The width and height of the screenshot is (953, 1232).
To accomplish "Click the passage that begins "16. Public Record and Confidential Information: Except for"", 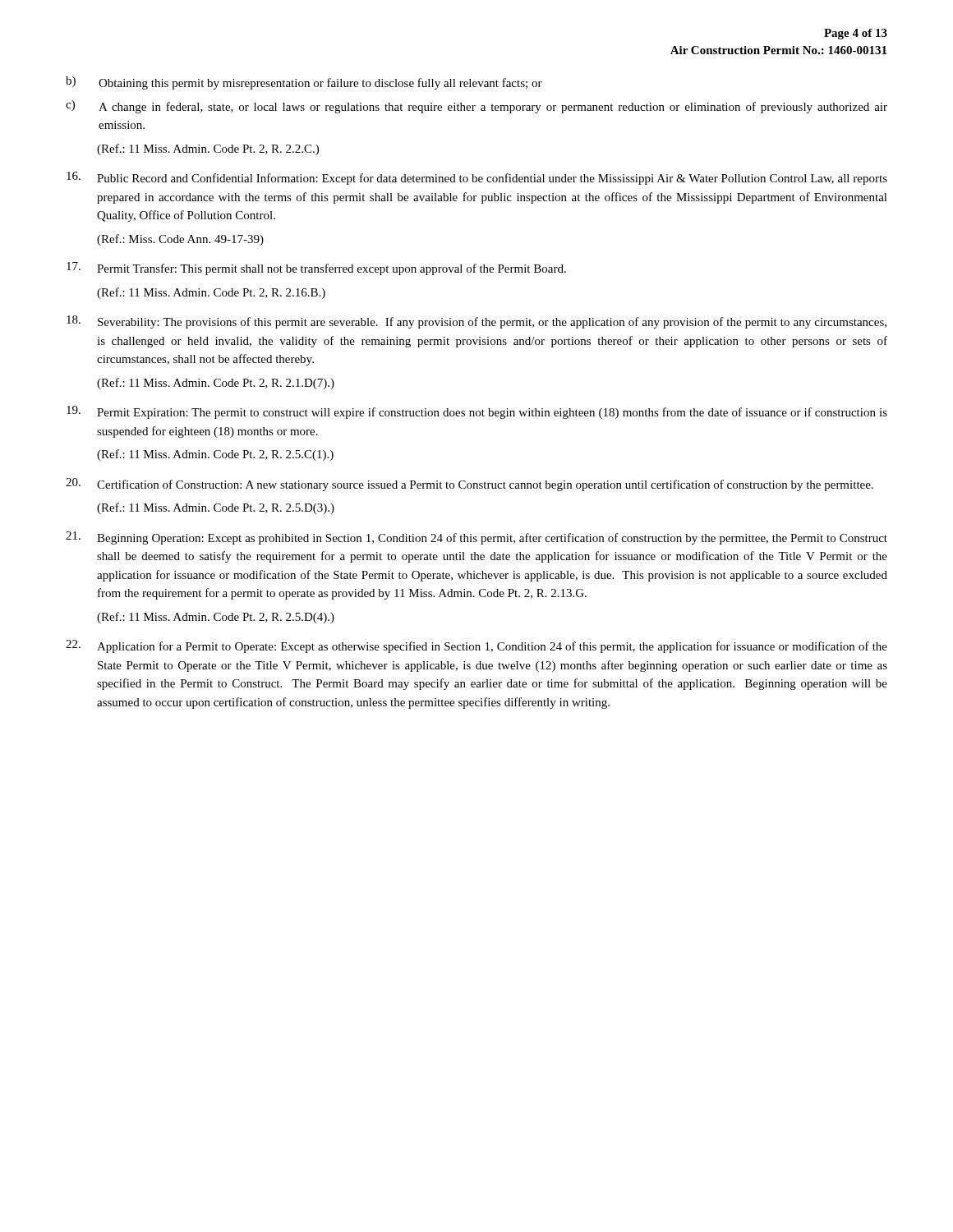I will tap(476, 197).
